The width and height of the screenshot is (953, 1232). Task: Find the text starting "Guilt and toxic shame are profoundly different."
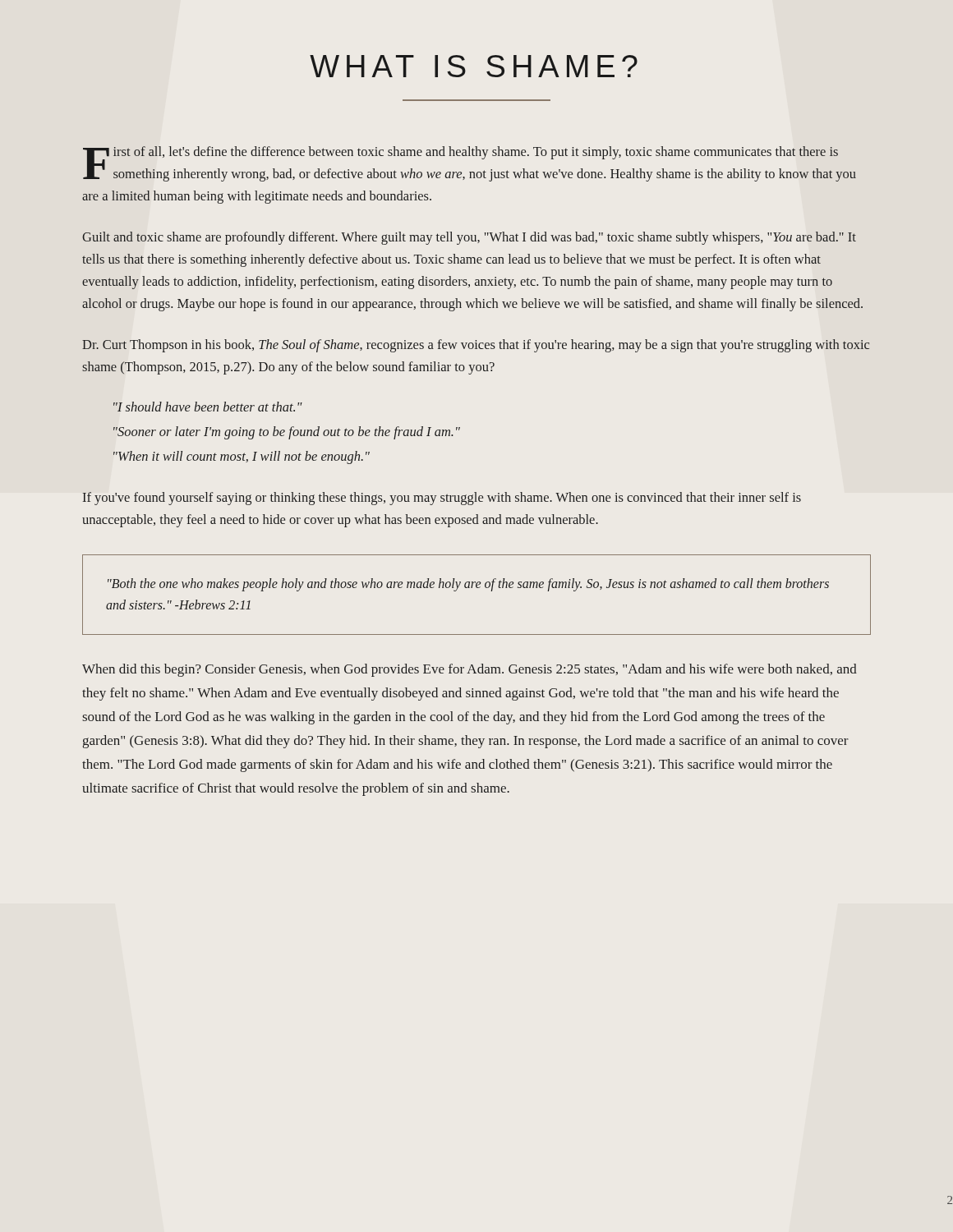[473, 270]
